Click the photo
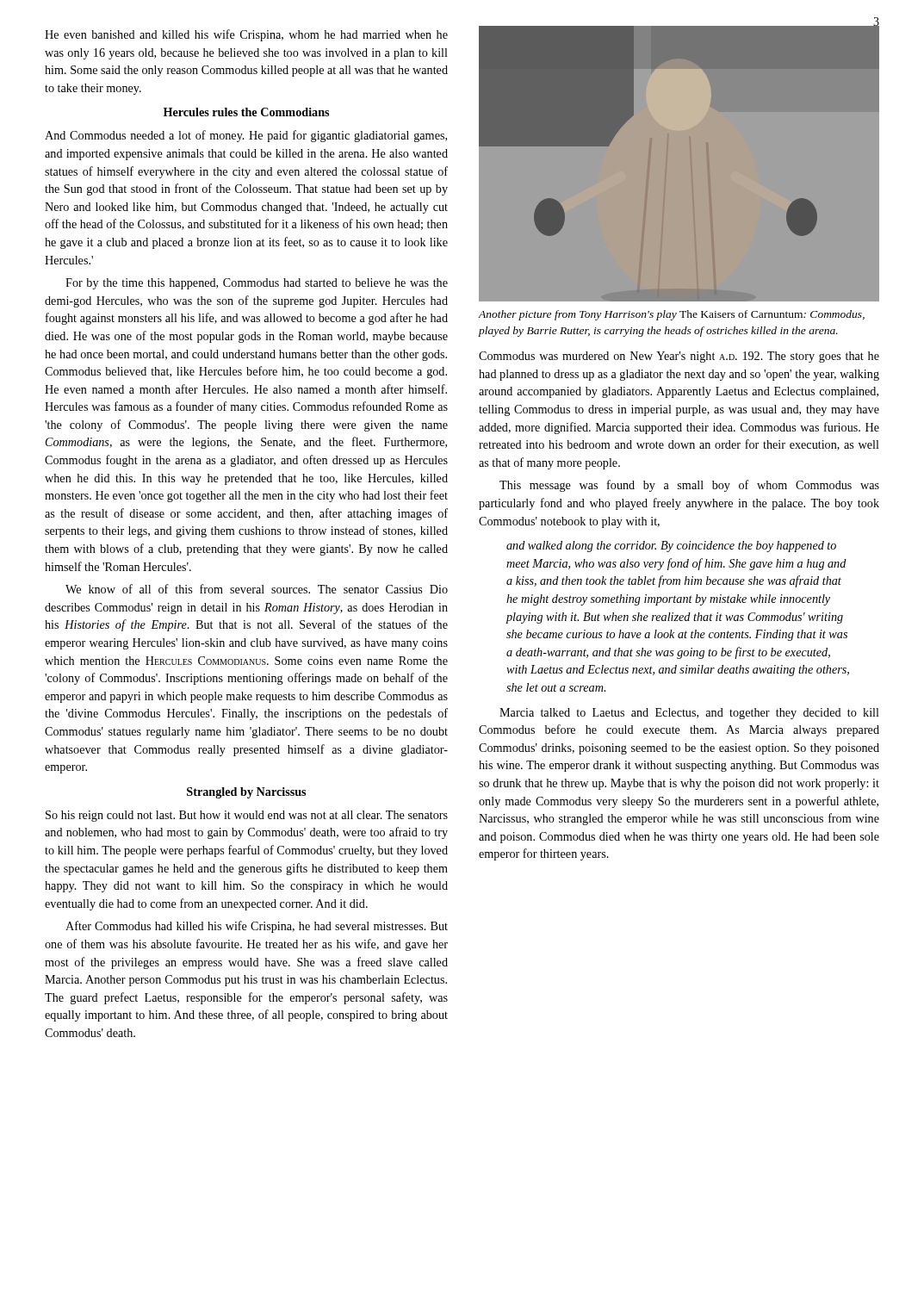The height and width of the screenshot is (1292, 924). 679,164
